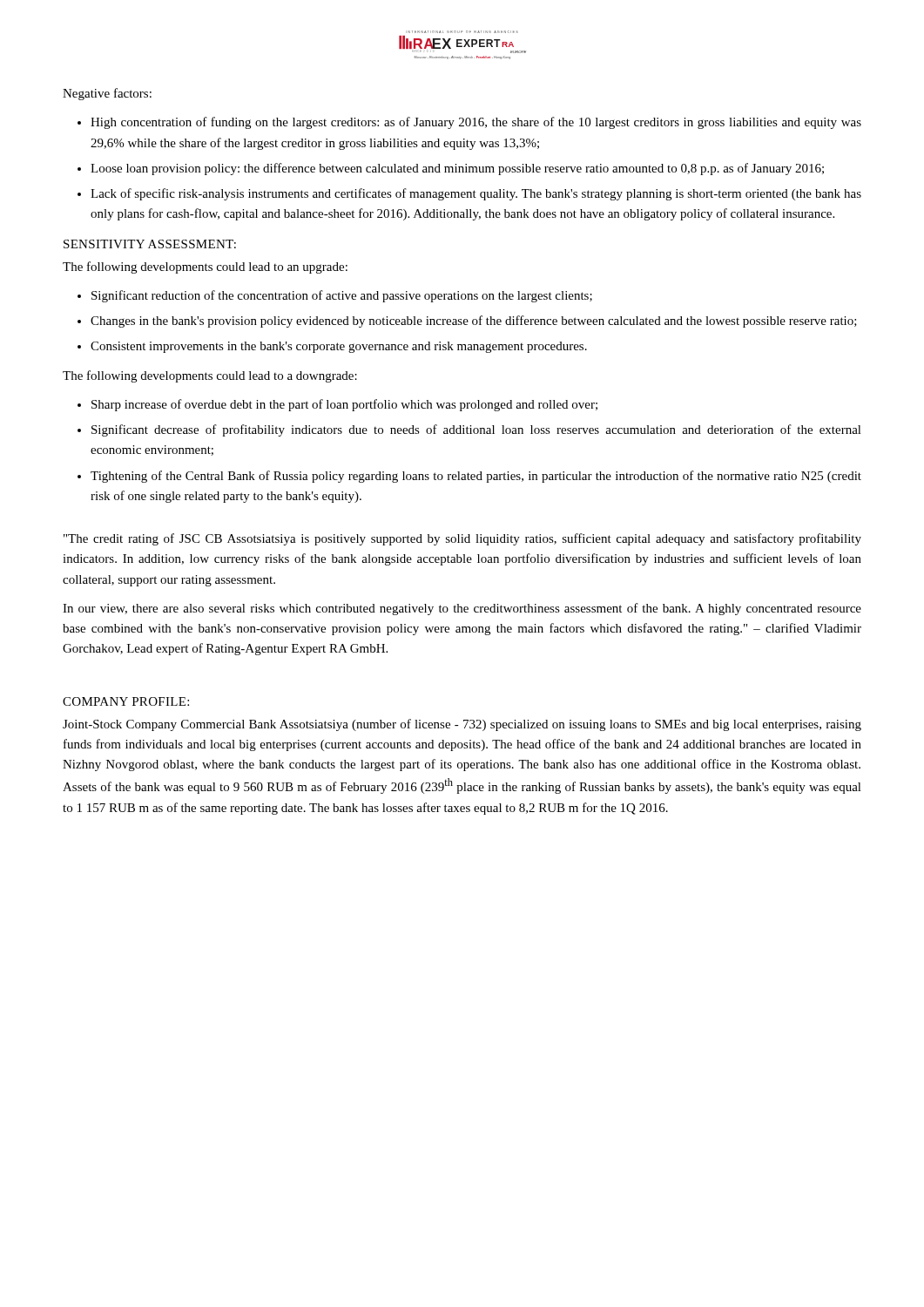Where is the passage that starts "In our view, there are also"?
The width and height of the screenshot is (924, 1307).
pyautogui.click(x=462, y=628)
